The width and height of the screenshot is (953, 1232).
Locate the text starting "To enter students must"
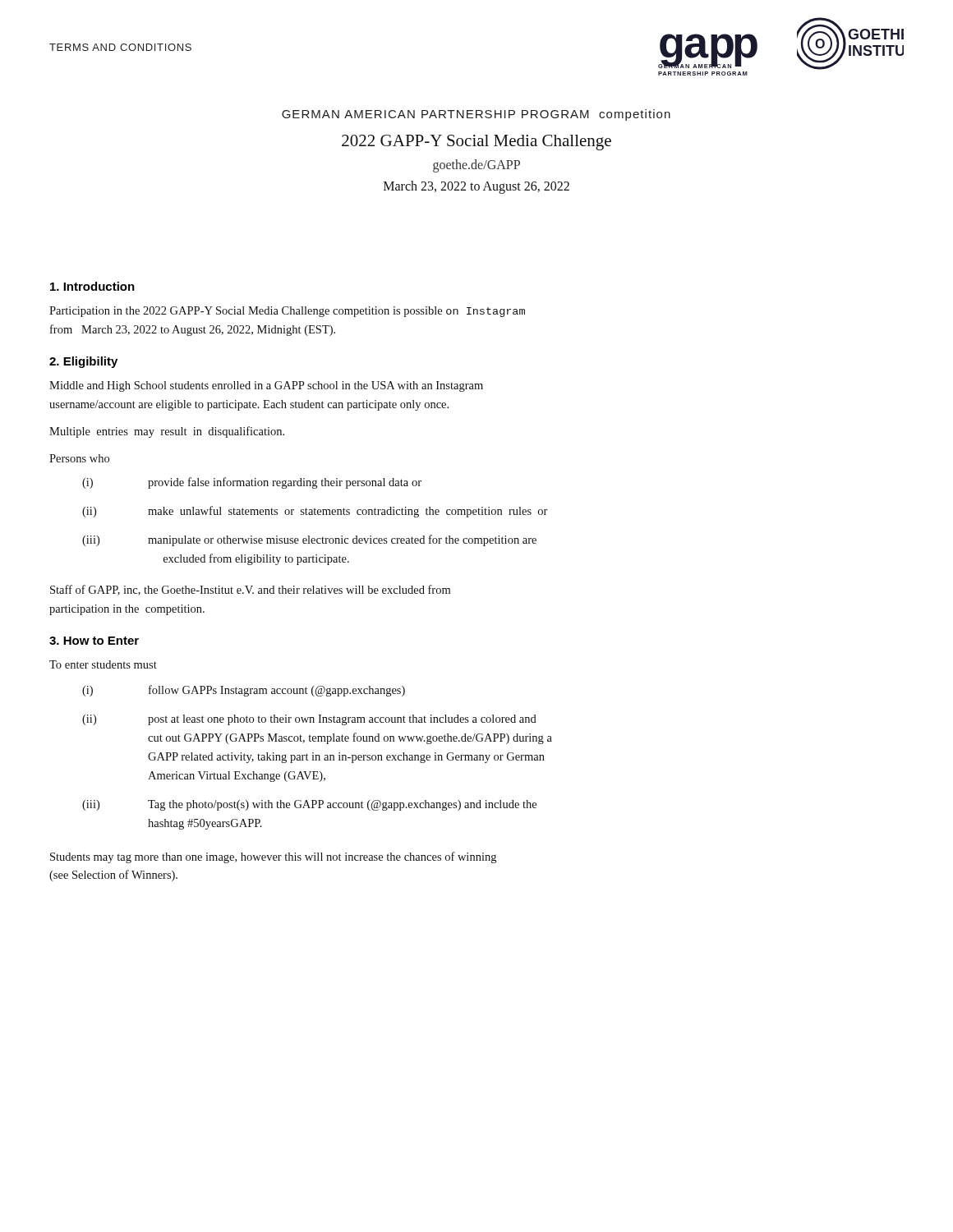click(x=103, y=665)
